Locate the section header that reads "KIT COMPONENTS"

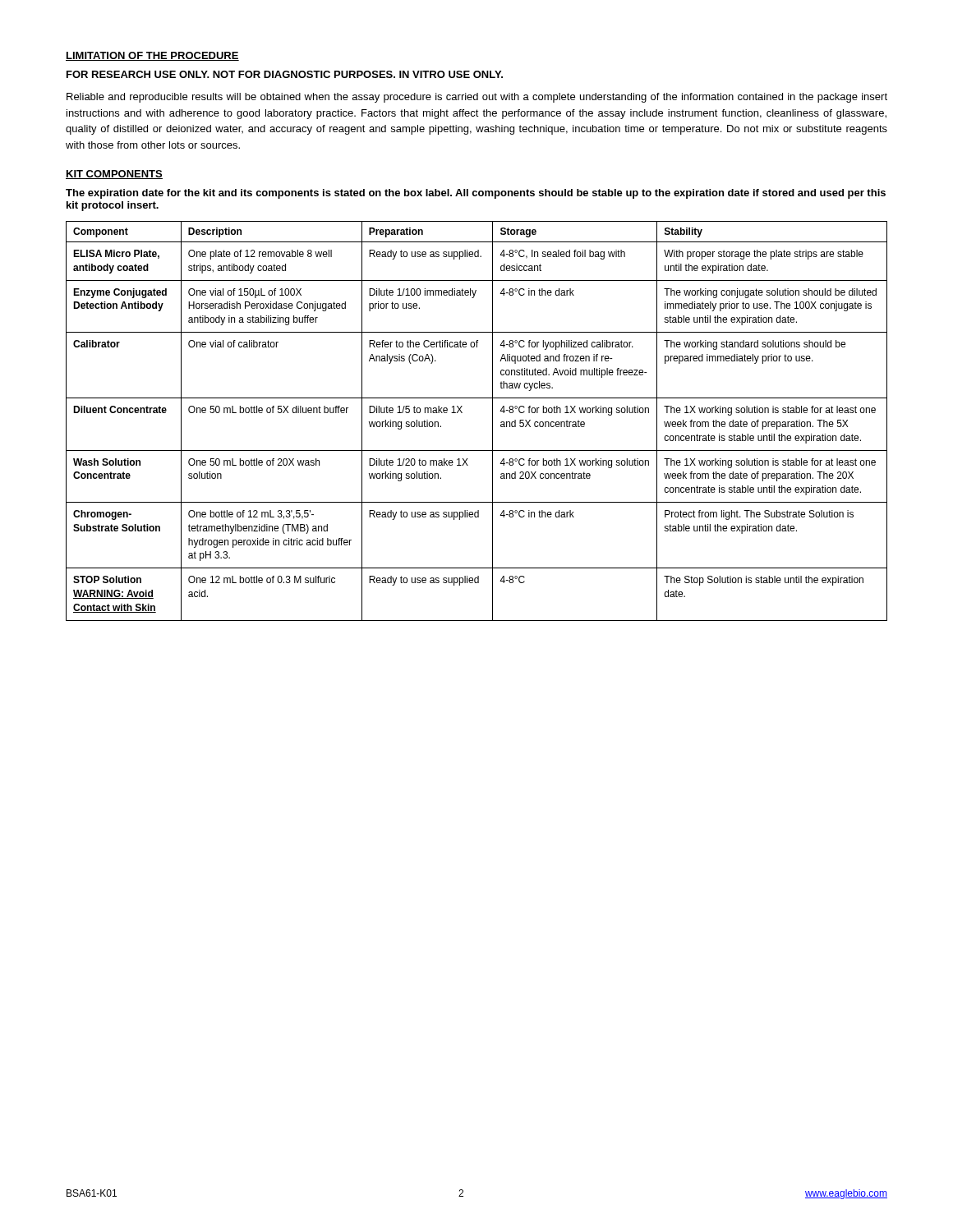click(x=114, y=174)
